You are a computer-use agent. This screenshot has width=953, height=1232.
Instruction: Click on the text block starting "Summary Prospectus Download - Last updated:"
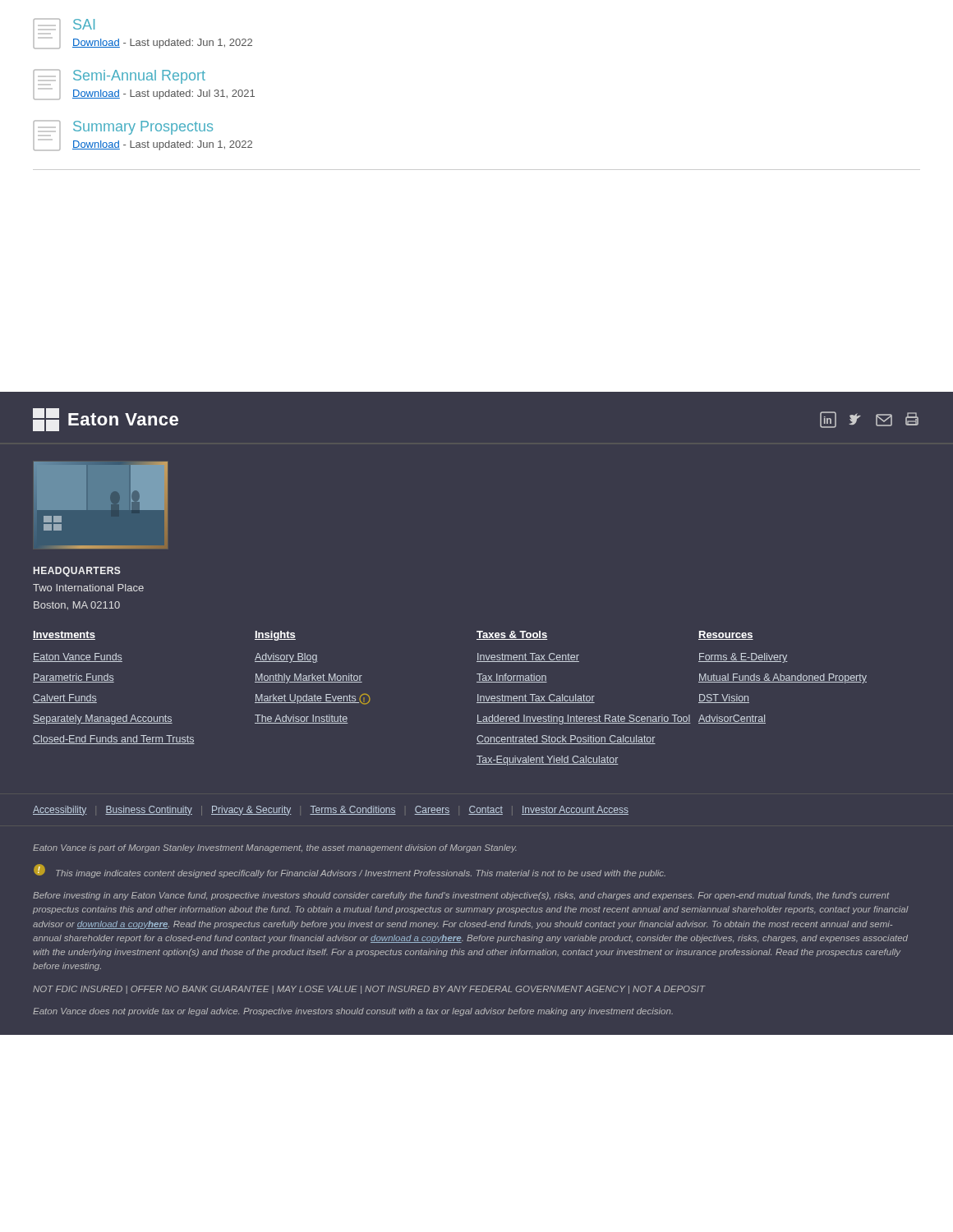[x=143, y=135]
